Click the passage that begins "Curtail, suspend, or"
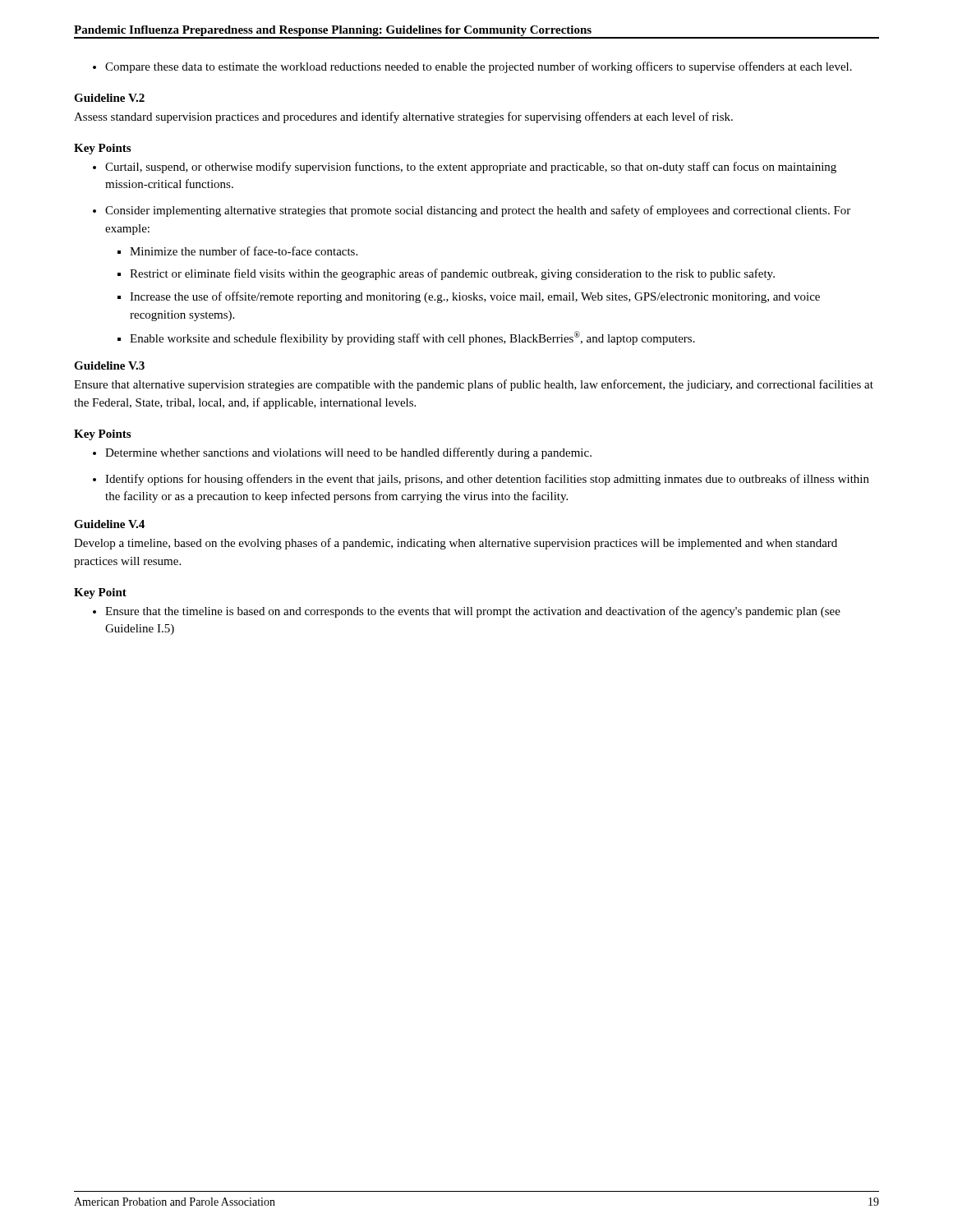The width and height of the screenshot is (953, 1232). [x=476, y=176]
